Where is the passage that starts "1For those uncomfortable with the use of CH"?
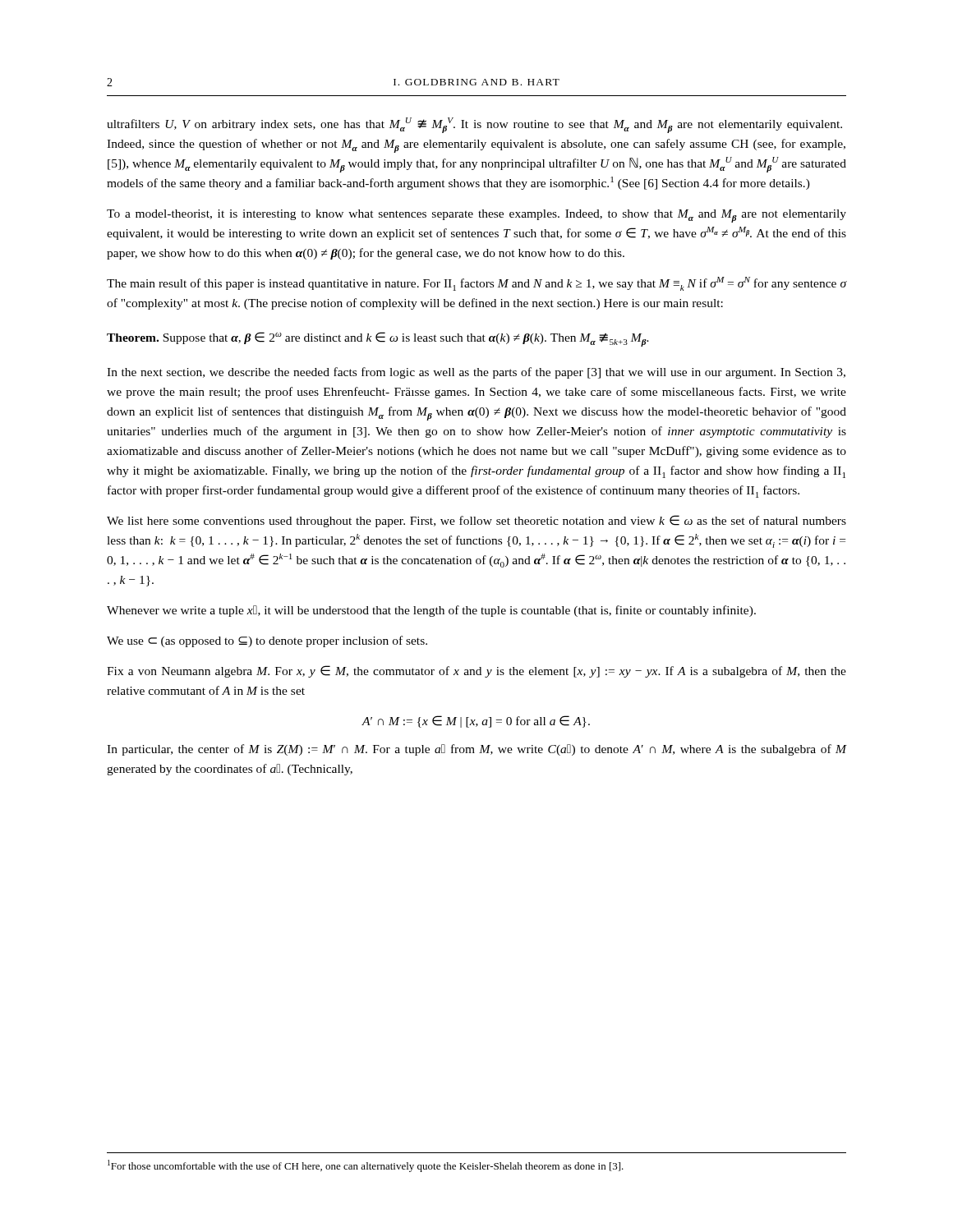 pos(365,1165)
